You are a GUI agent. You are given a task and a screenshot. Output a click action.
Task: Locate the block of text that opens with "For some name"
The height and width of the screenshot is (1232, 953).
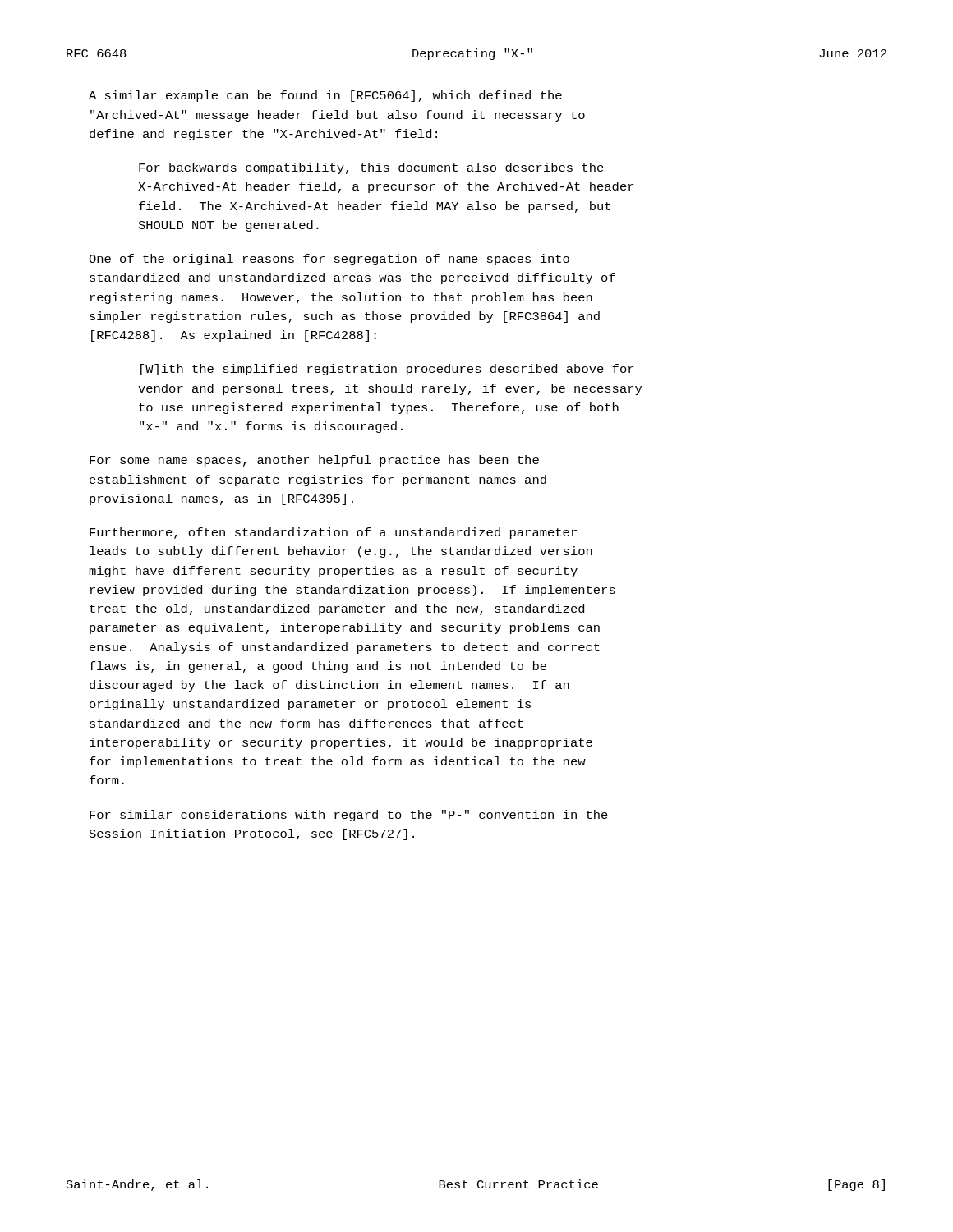[306, 480]
